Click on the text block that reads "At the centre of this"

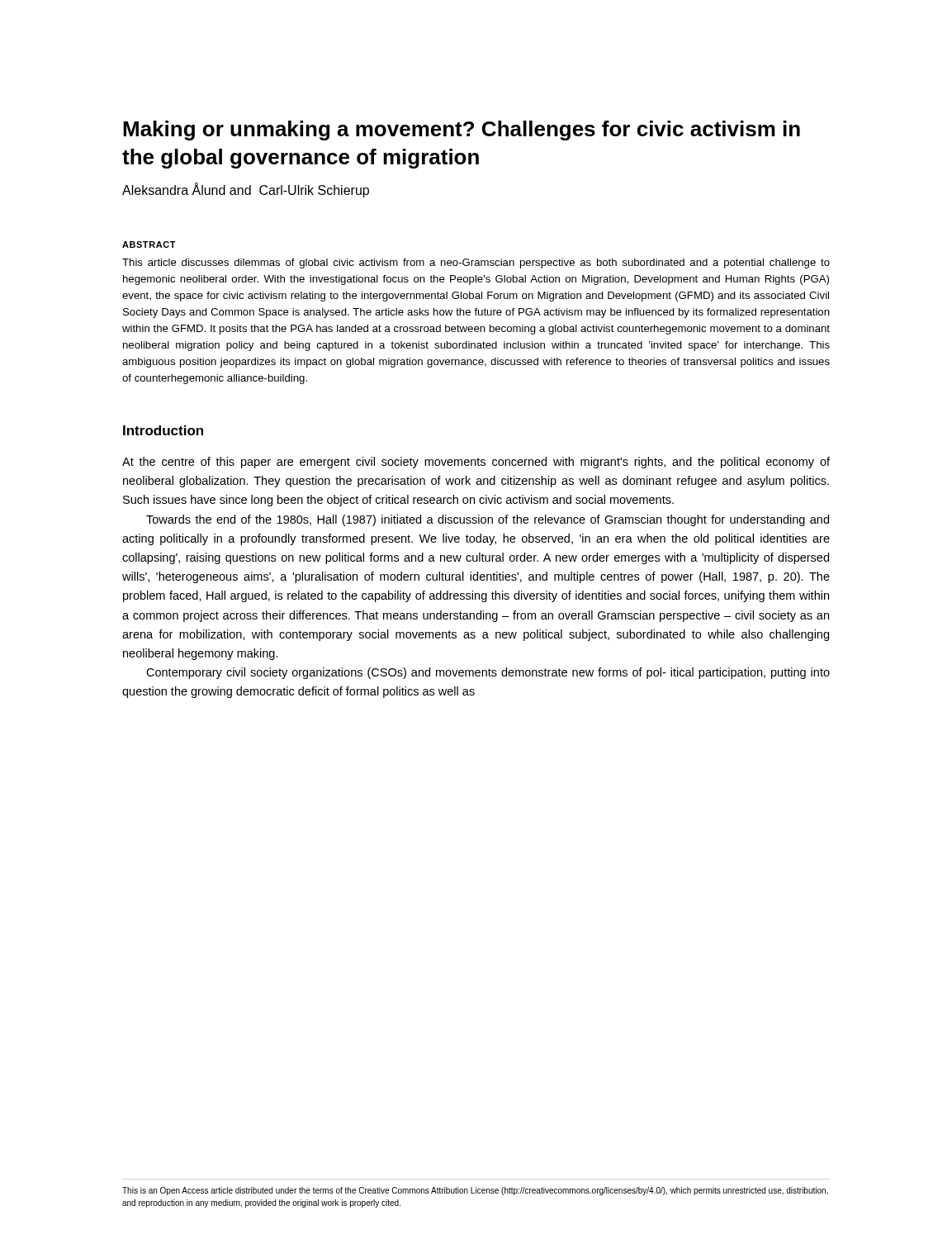click(476, 577)
